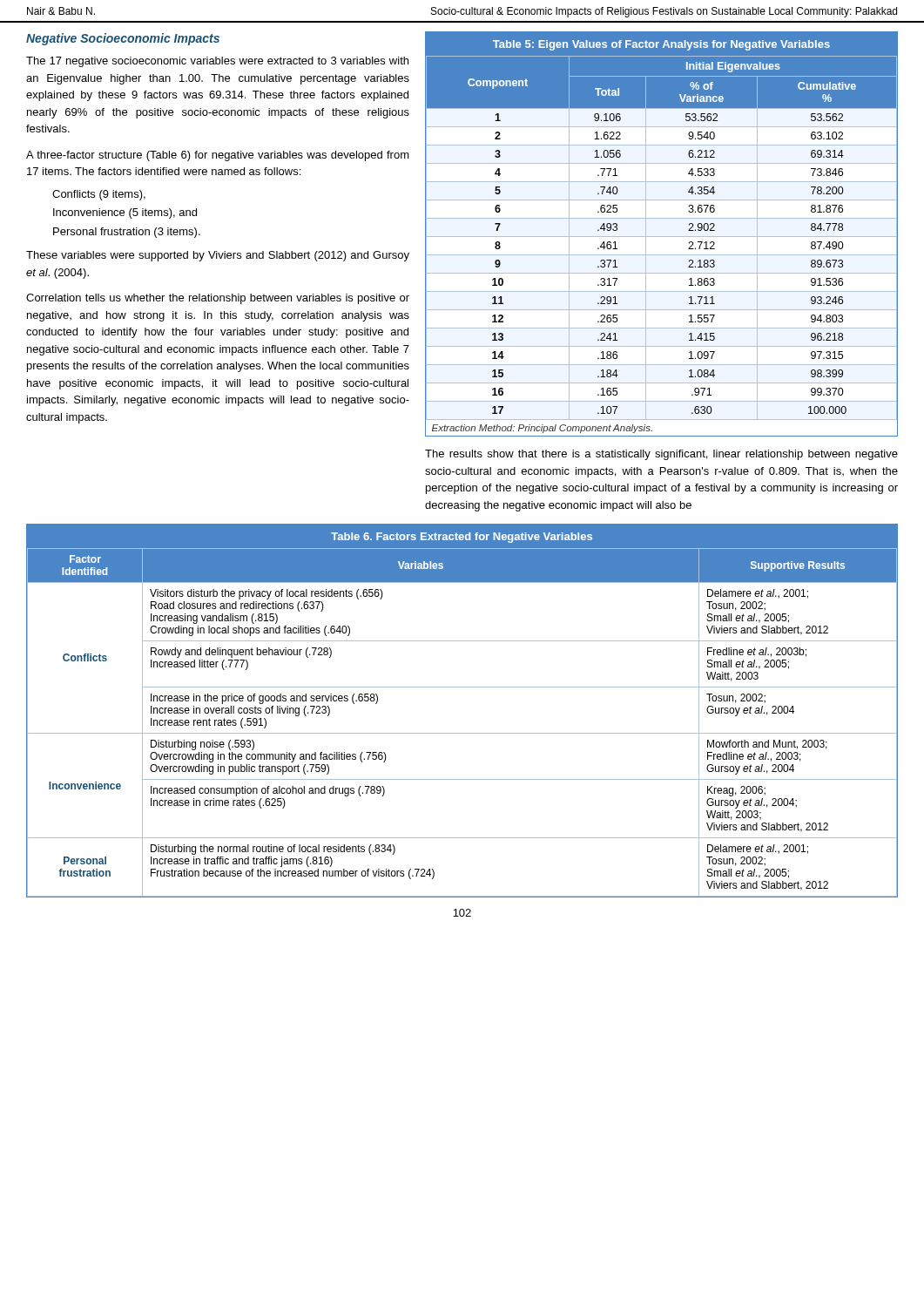924x1307 pixels.
Task: Point to the passage starting "Inconvenience (5 items), and"
Action: [125, 212]
